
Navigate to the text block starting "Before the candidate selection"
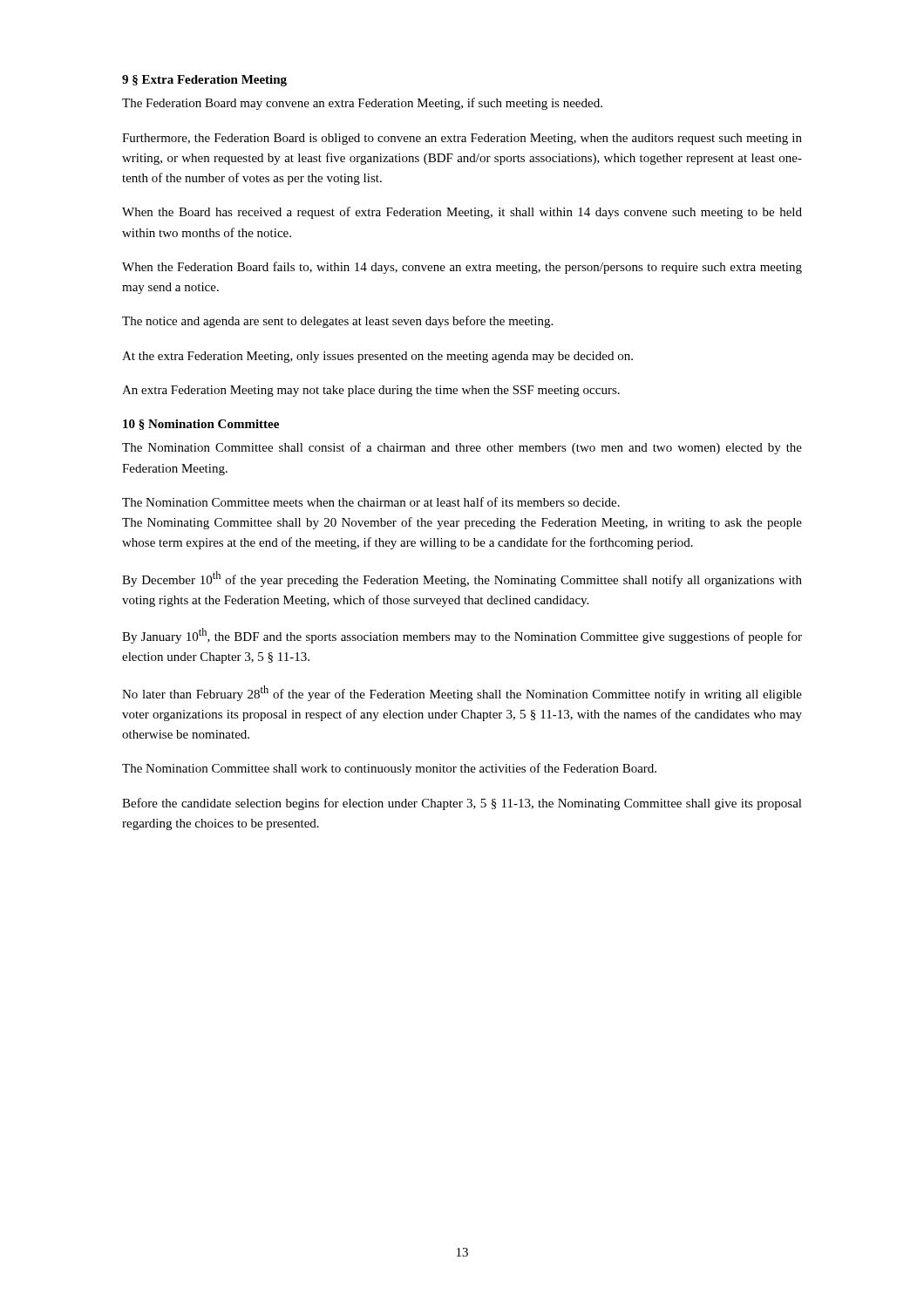click(462, 813)
